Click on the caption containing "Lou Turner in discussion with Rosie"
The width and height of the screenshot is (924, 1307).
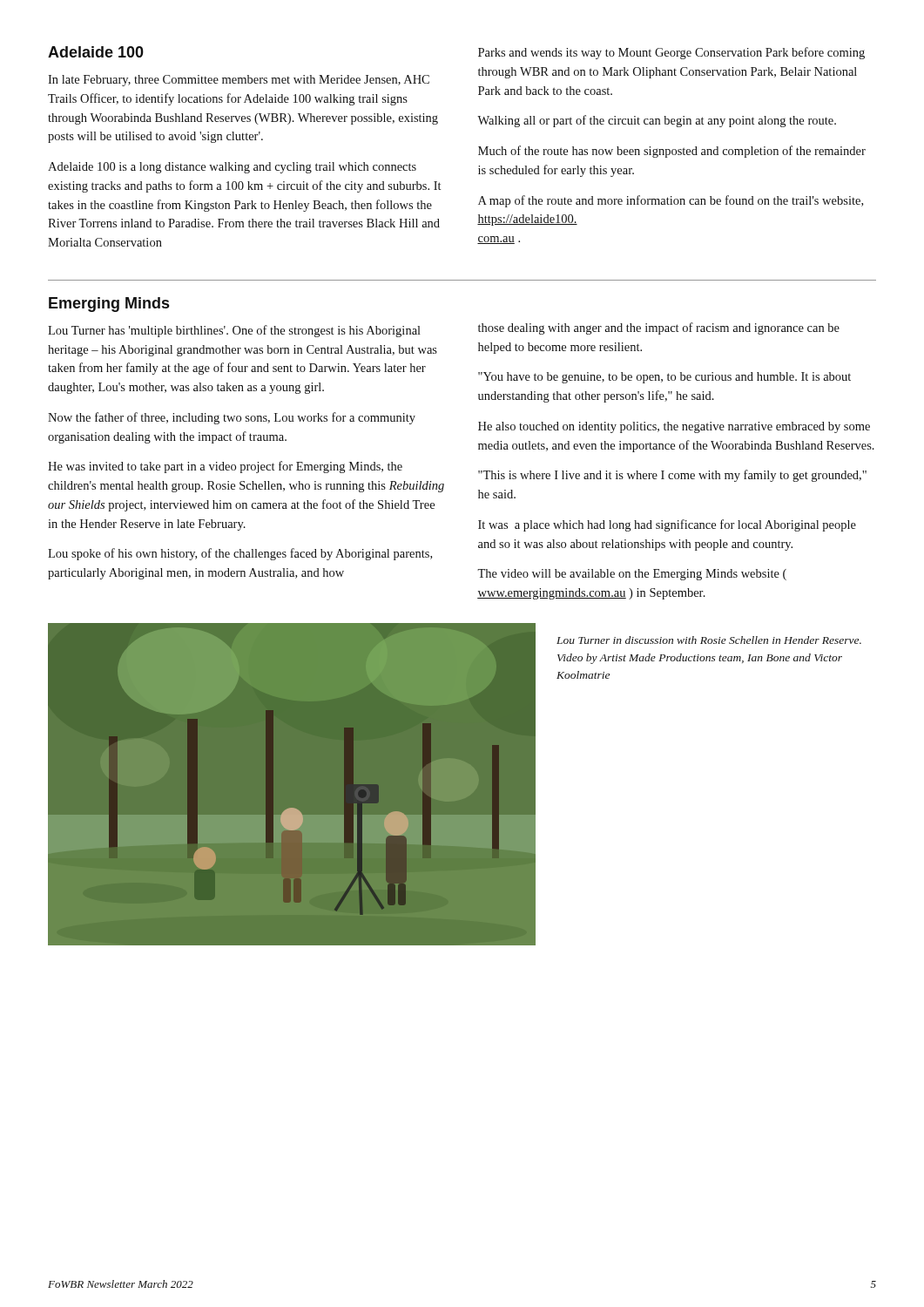coord(716,658)
